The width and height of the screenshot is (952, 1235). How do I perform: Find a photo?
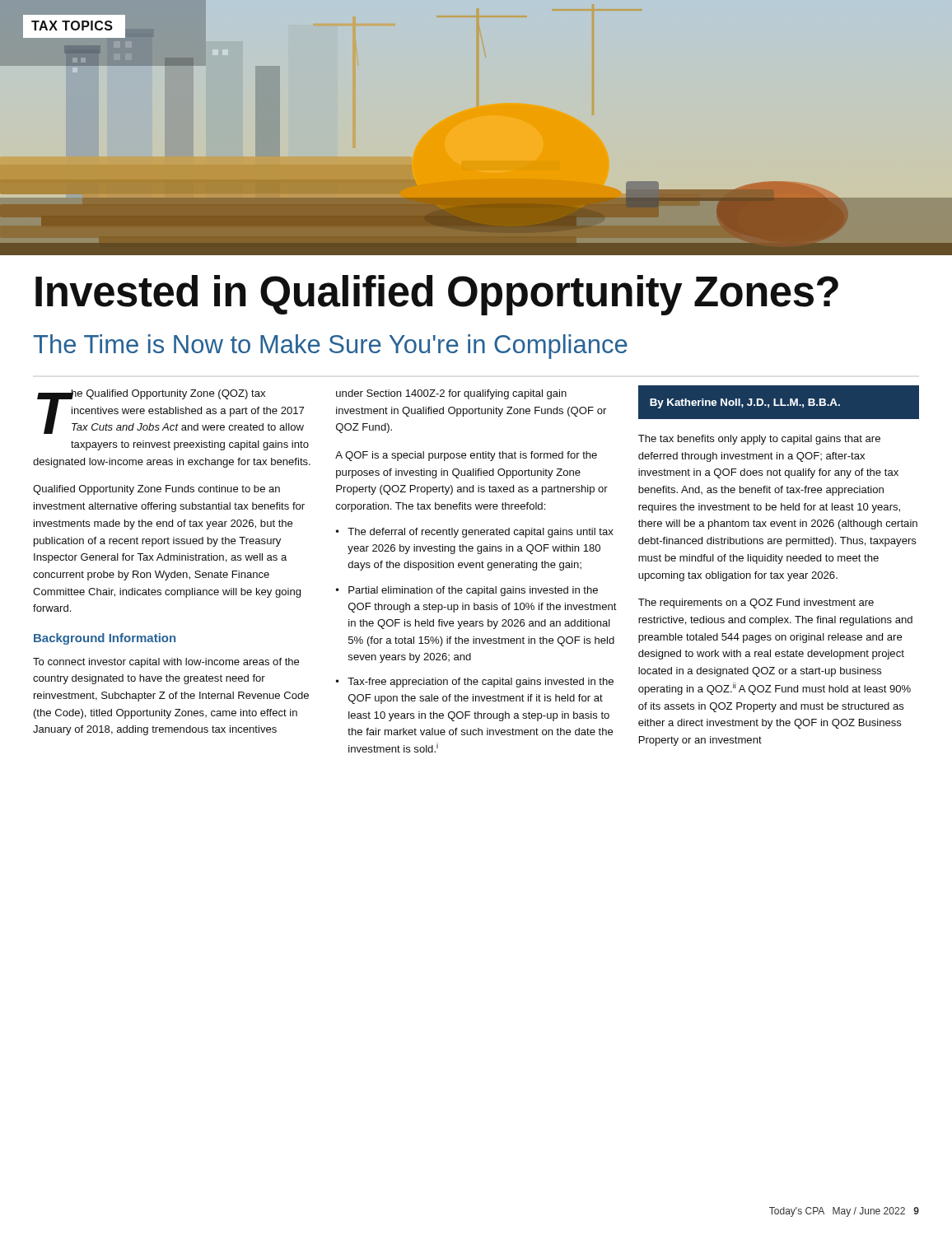point(476,128)
